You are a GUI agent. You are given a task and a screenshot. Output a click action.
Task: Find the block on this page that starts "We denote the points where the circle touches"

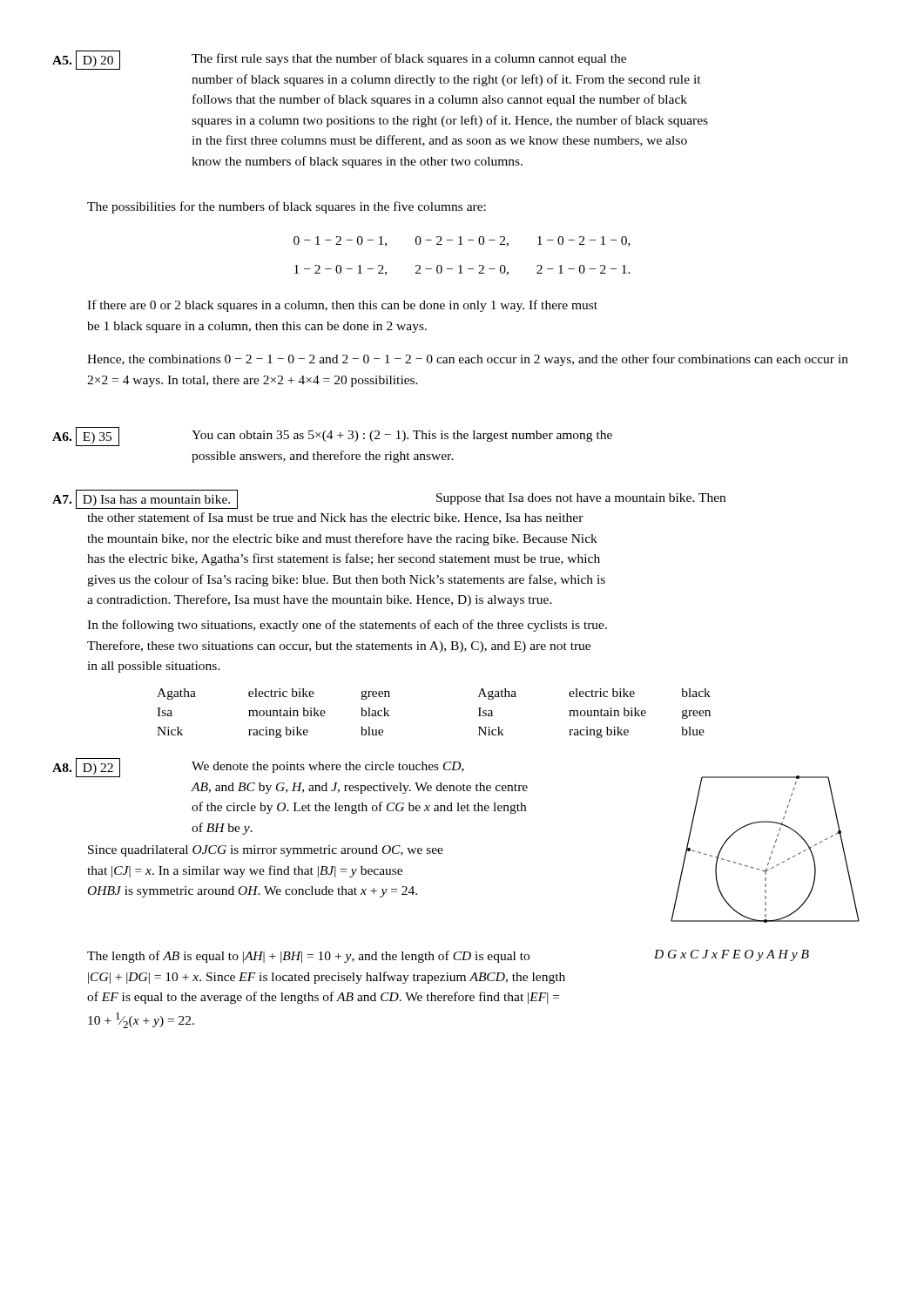pos(360,796)
